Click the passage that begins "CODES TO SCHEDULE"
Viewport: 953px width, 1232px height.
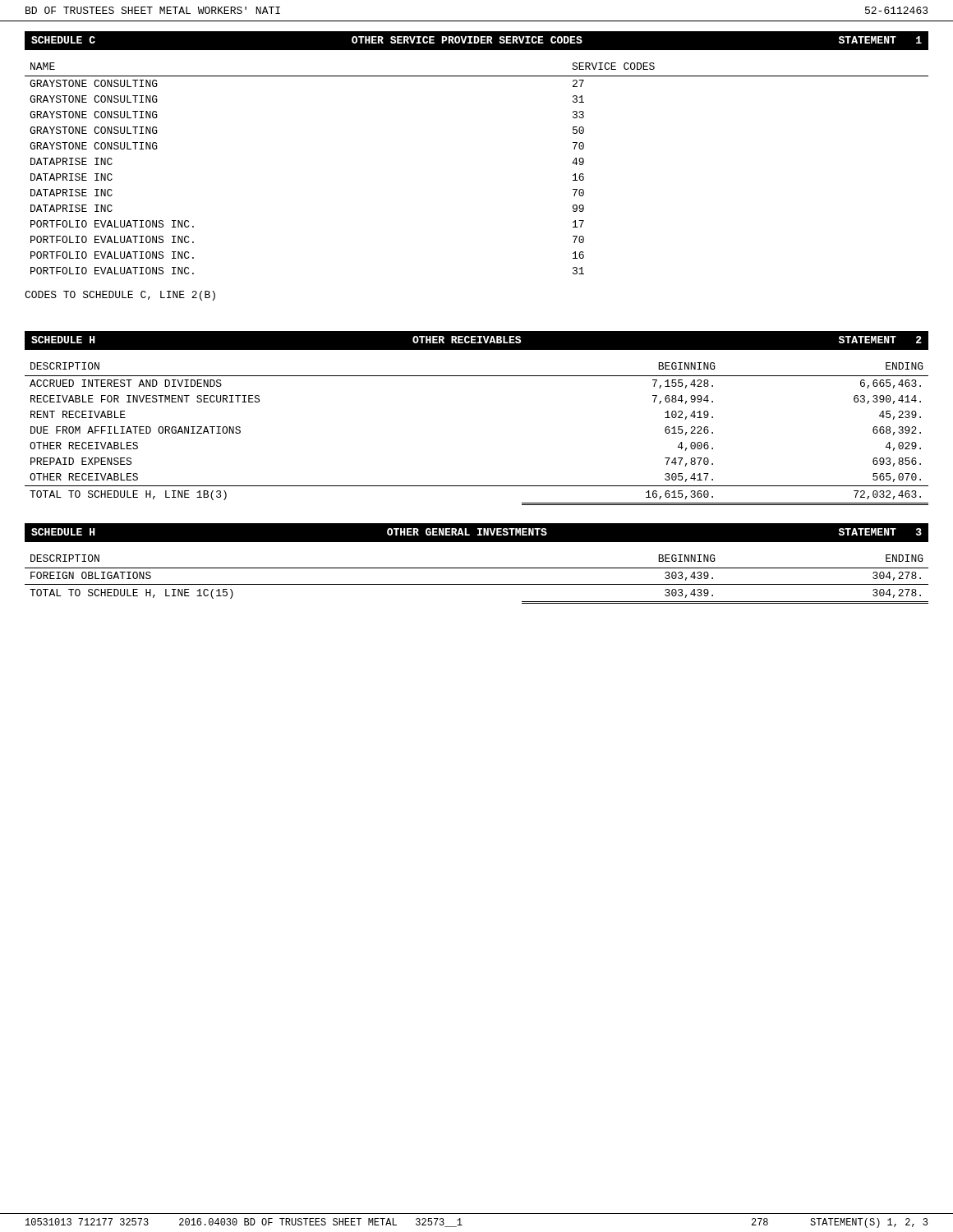click(x=121, y=295)
